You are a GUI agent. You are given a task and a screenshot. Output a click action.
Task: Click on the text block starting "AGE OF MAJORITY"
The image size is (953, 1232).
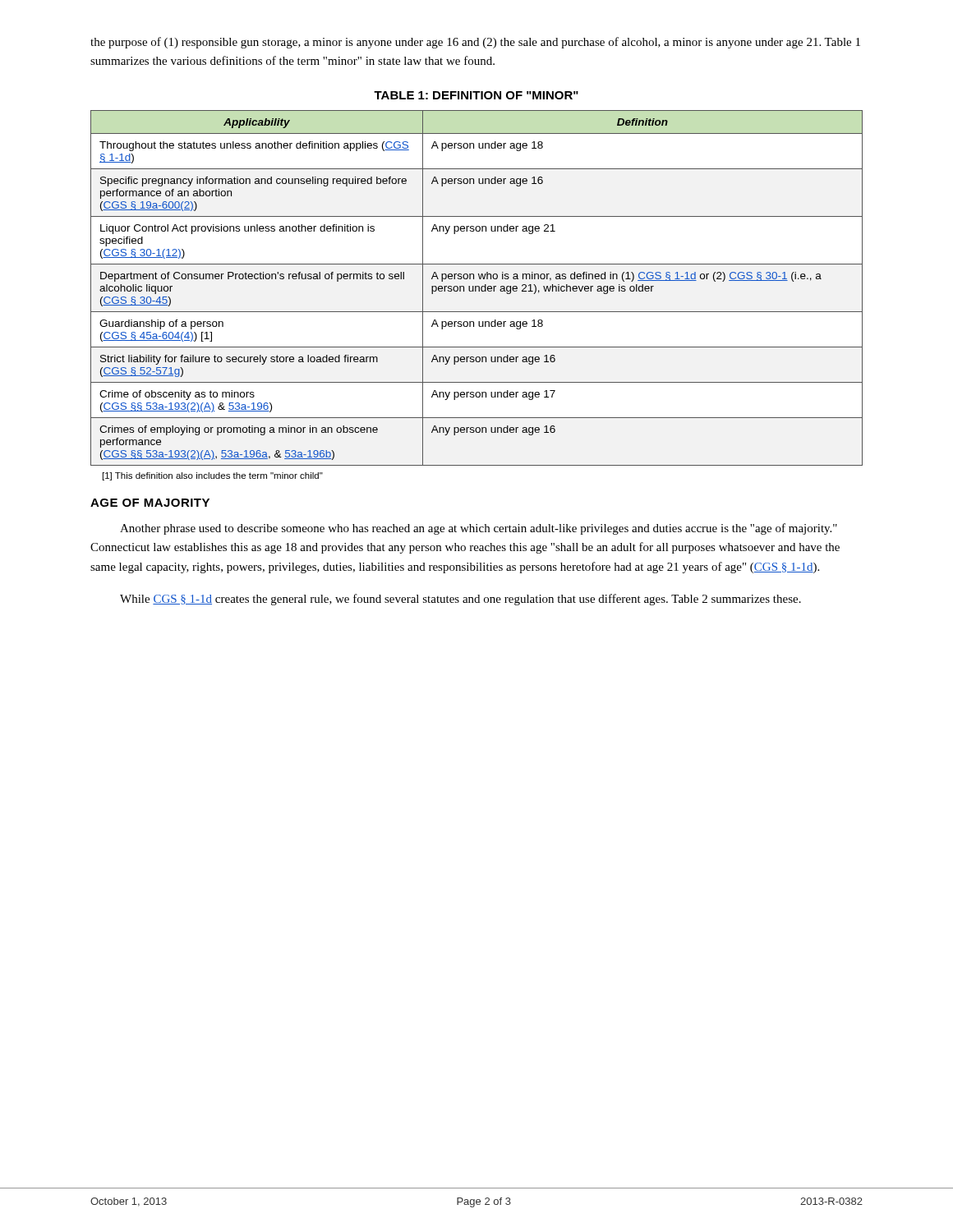(x=150, y=502)
